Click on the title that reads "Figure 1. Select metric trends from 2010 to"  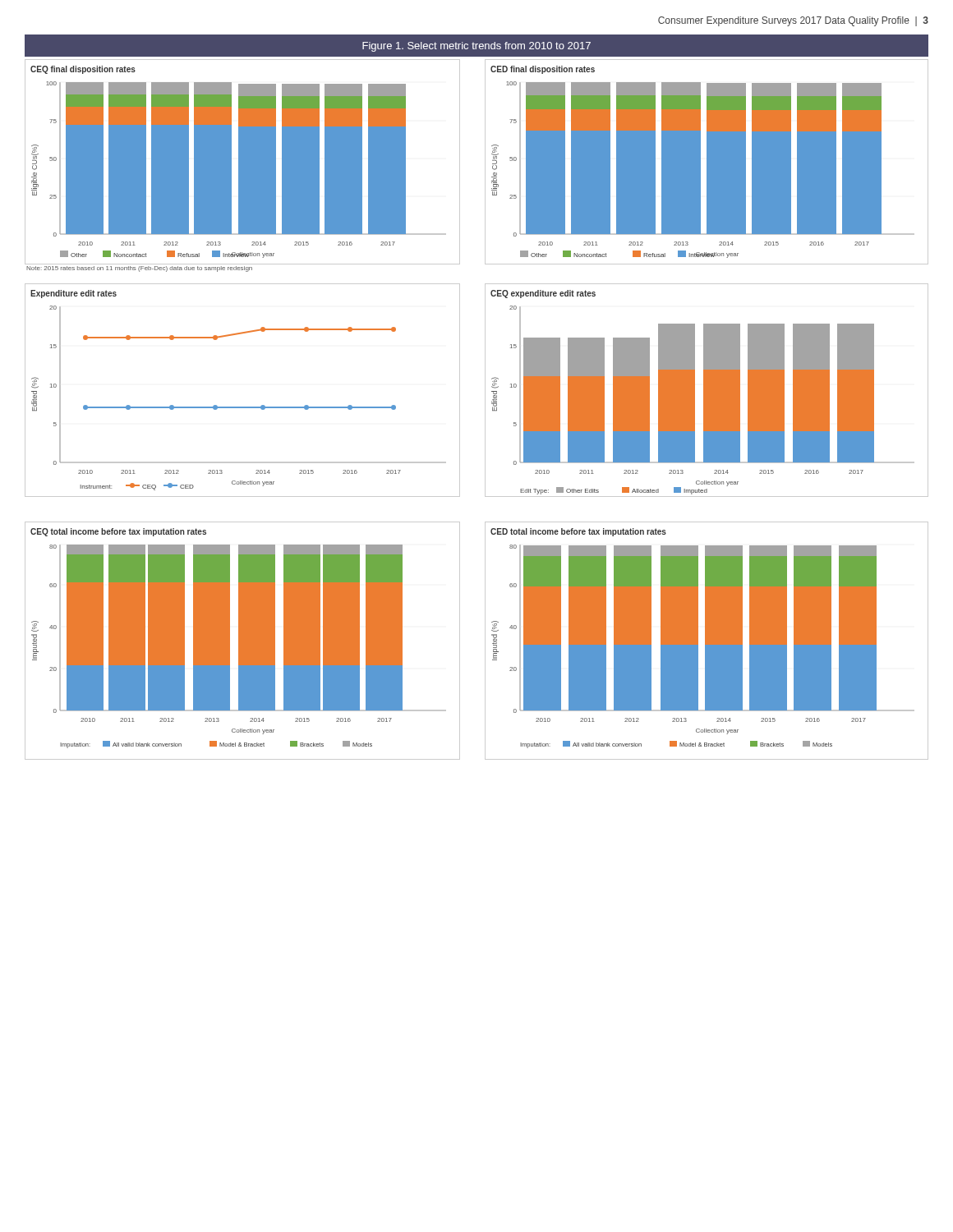point(476,46)
